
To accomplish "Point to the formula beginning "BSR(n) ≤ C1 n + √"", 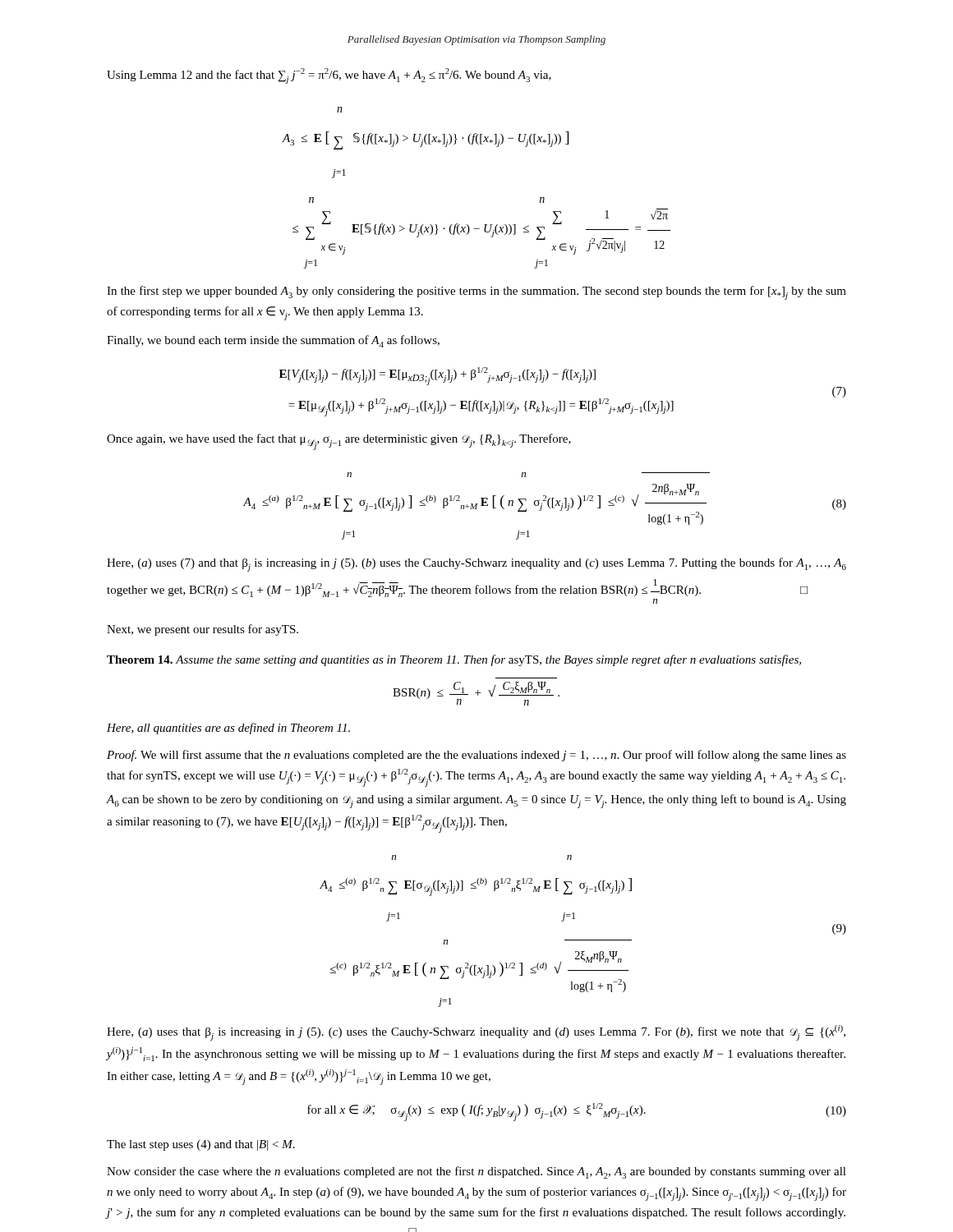I will coord(476,694).
